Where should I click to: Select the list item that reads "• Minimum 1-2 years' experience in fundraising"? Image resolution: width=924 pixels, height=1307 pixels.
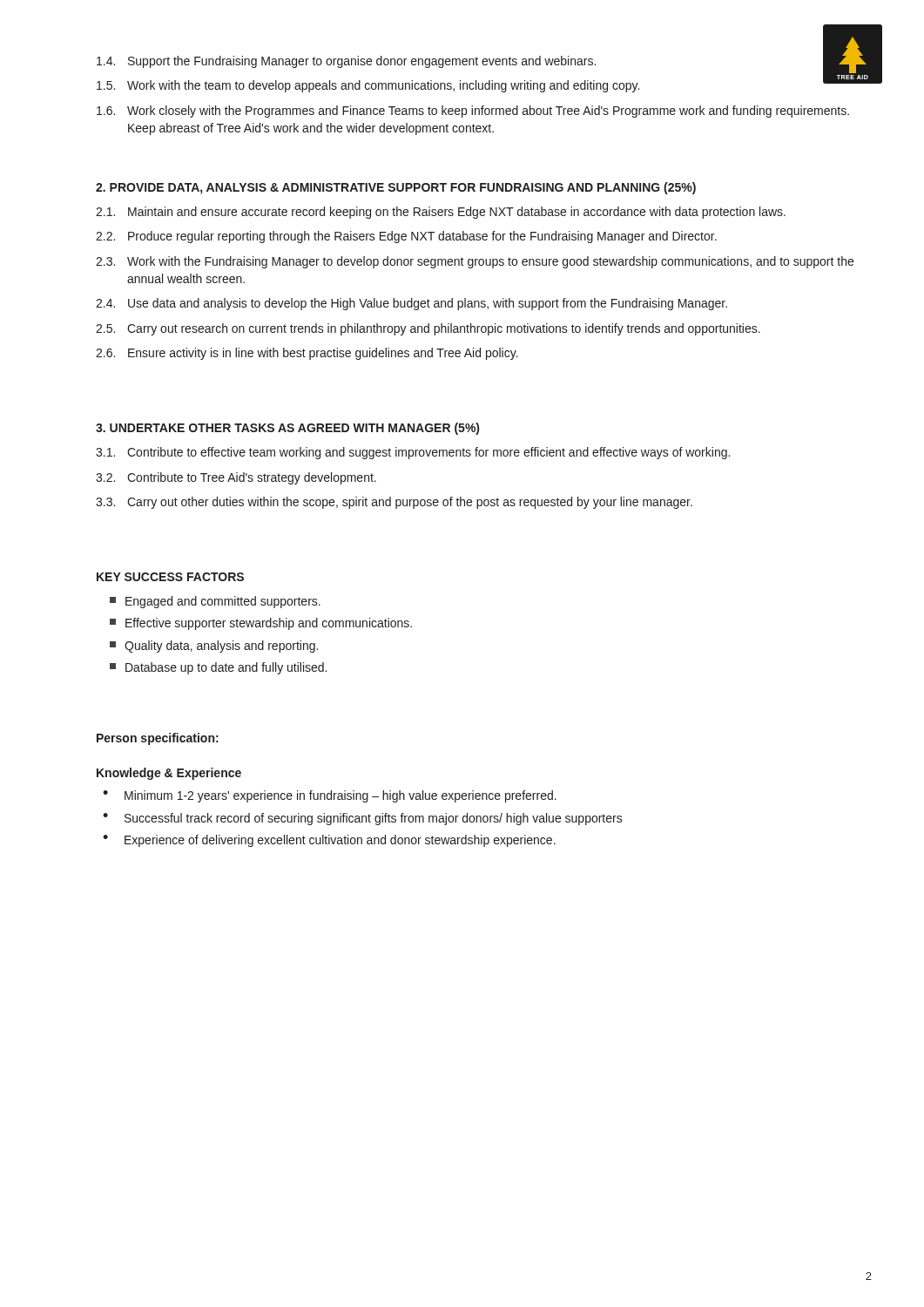point(479,796)
